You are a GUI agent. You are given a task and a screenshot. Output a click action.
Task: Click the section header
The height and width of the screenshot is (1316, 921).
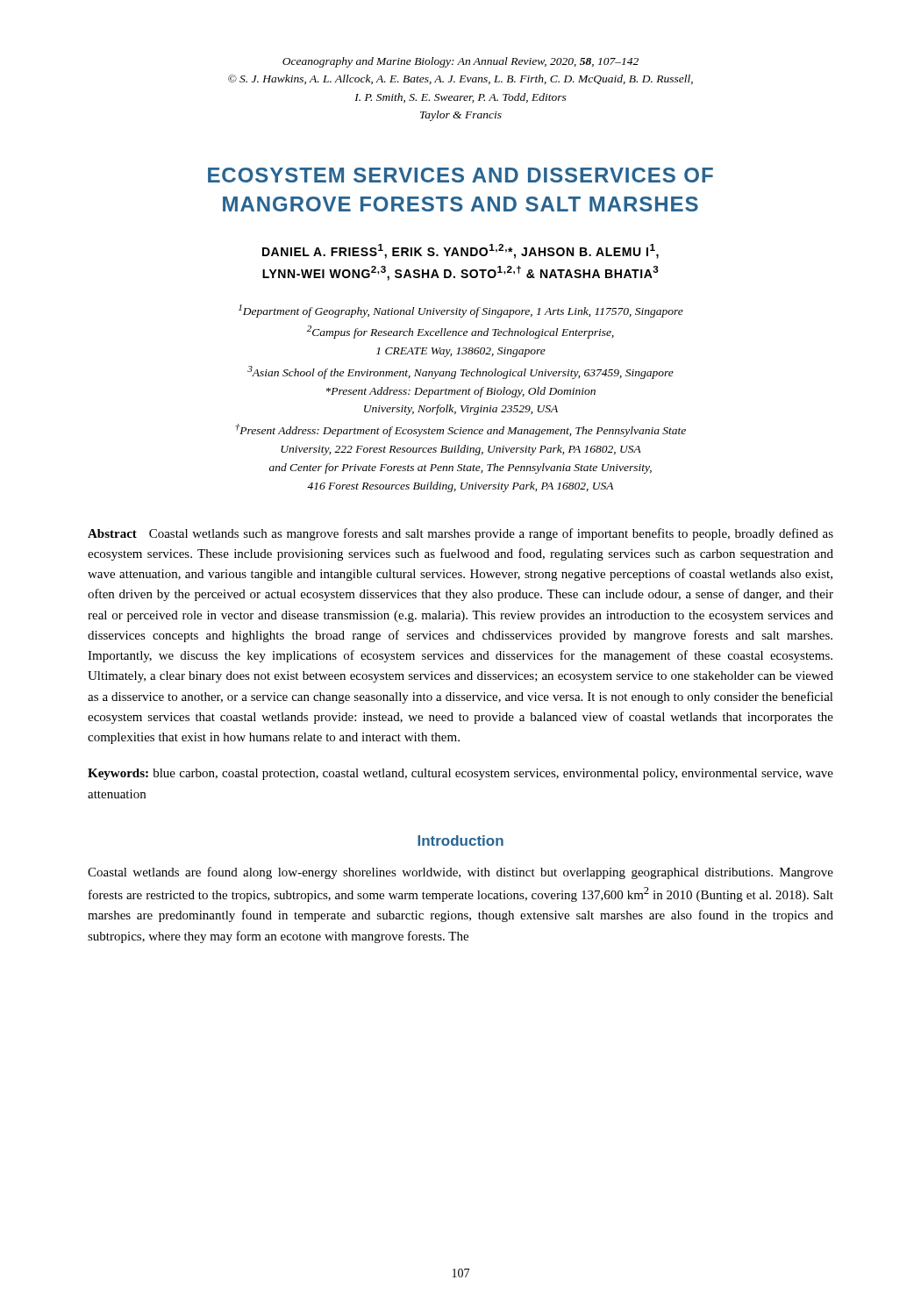point(460,841)
